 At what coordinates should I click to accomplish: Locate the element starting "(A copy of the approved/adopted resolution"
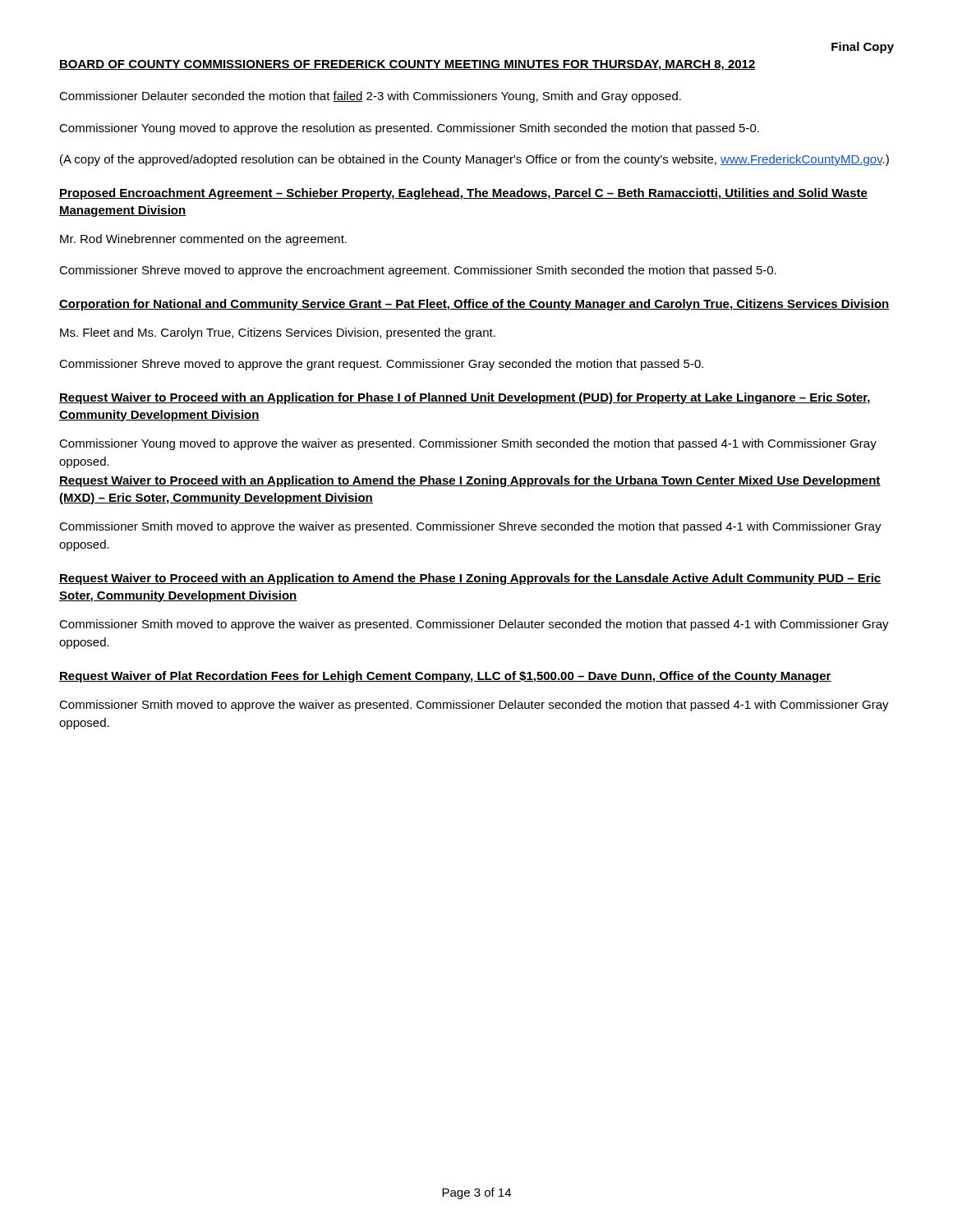pyautogui.click(x=474, y=159)
